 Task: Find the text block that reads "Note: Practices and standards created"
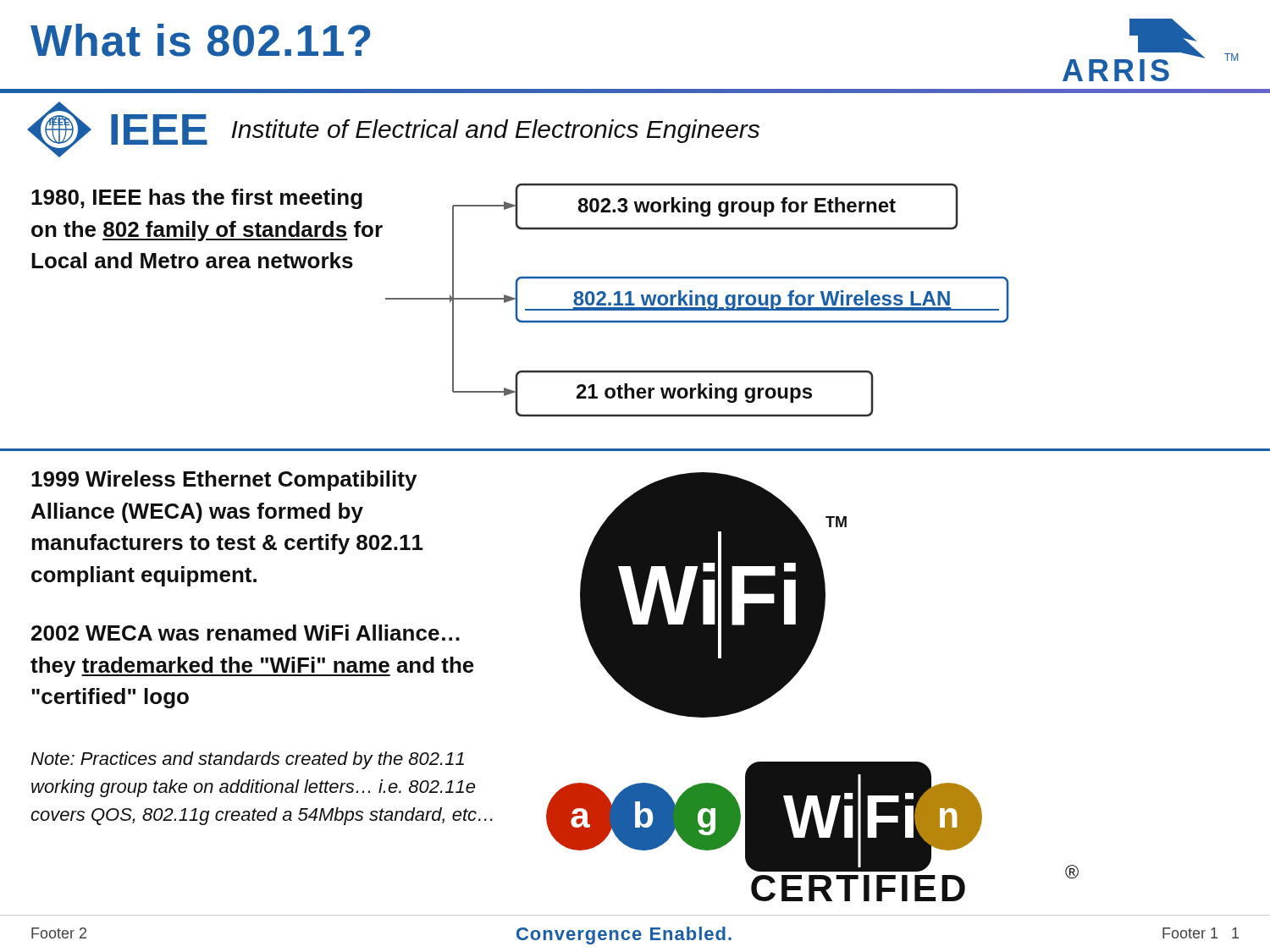point(263,787)
